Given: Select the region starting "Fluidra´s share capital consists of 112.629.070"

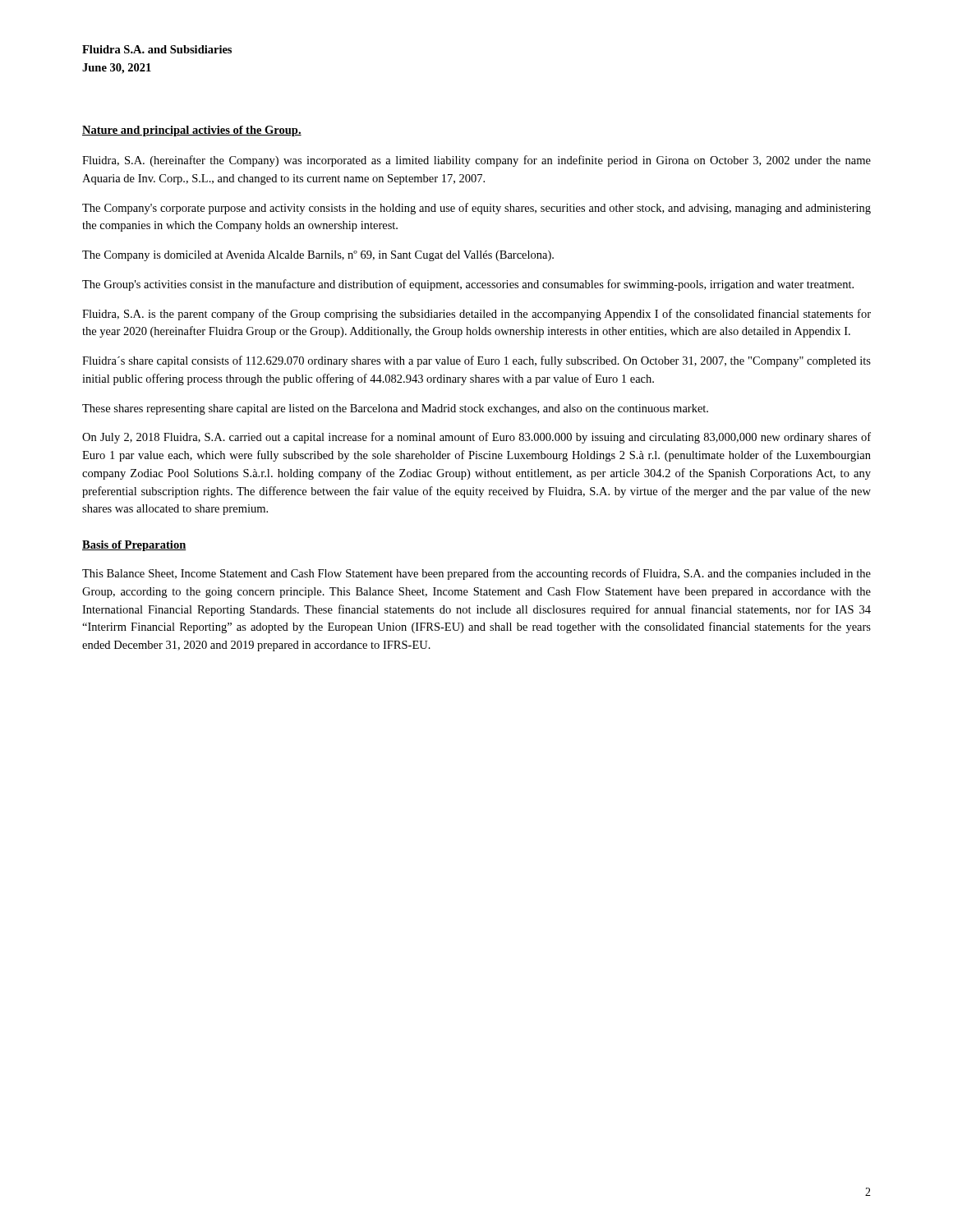Looking at the screenshot, I should 476,369.
